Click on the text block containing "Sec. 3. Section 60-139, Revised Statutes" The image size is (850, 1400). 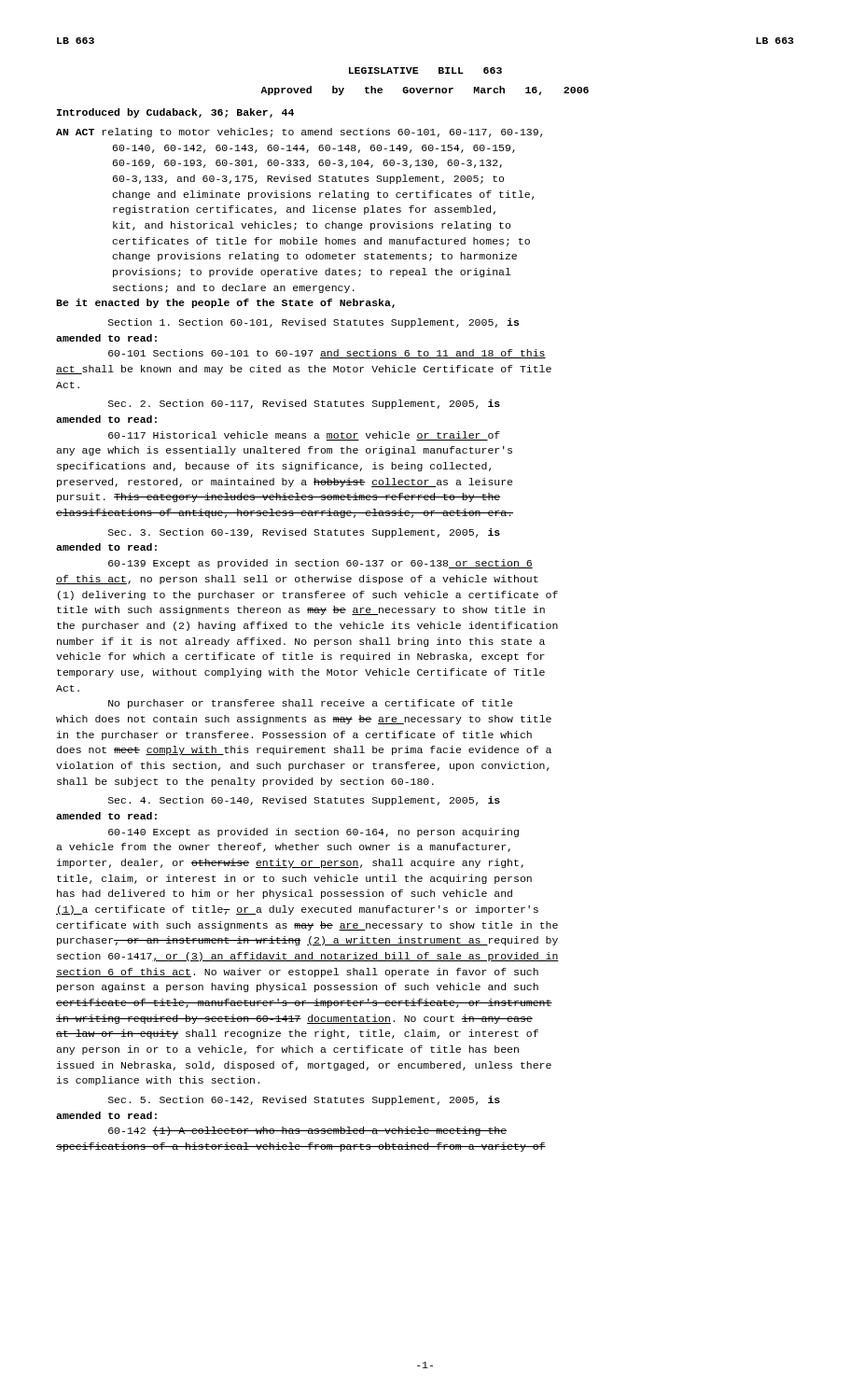click(x=425, y=658)
